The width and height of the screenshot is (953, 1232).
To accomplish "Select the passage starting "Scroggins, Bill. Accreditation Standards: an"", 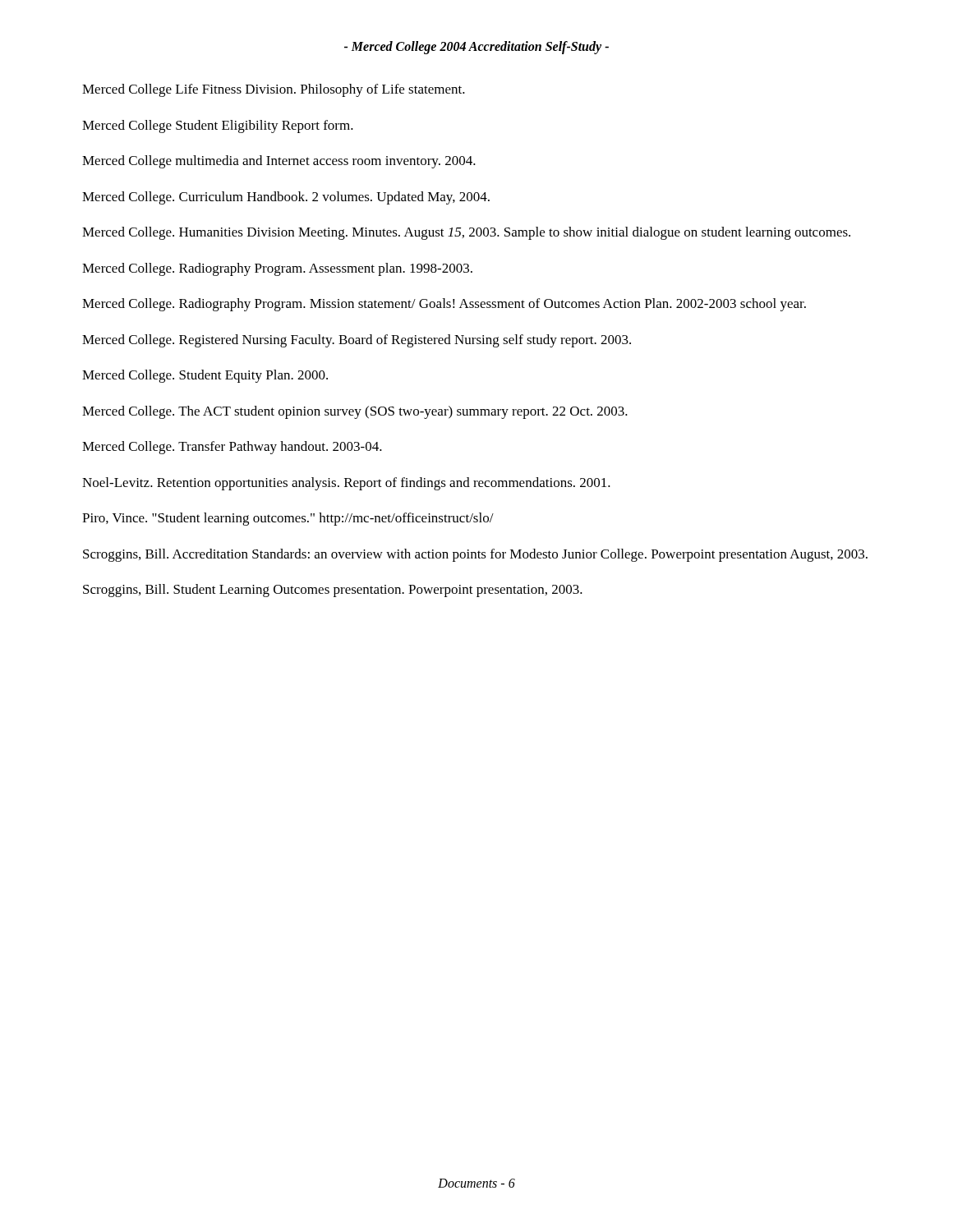I will 475,554.
